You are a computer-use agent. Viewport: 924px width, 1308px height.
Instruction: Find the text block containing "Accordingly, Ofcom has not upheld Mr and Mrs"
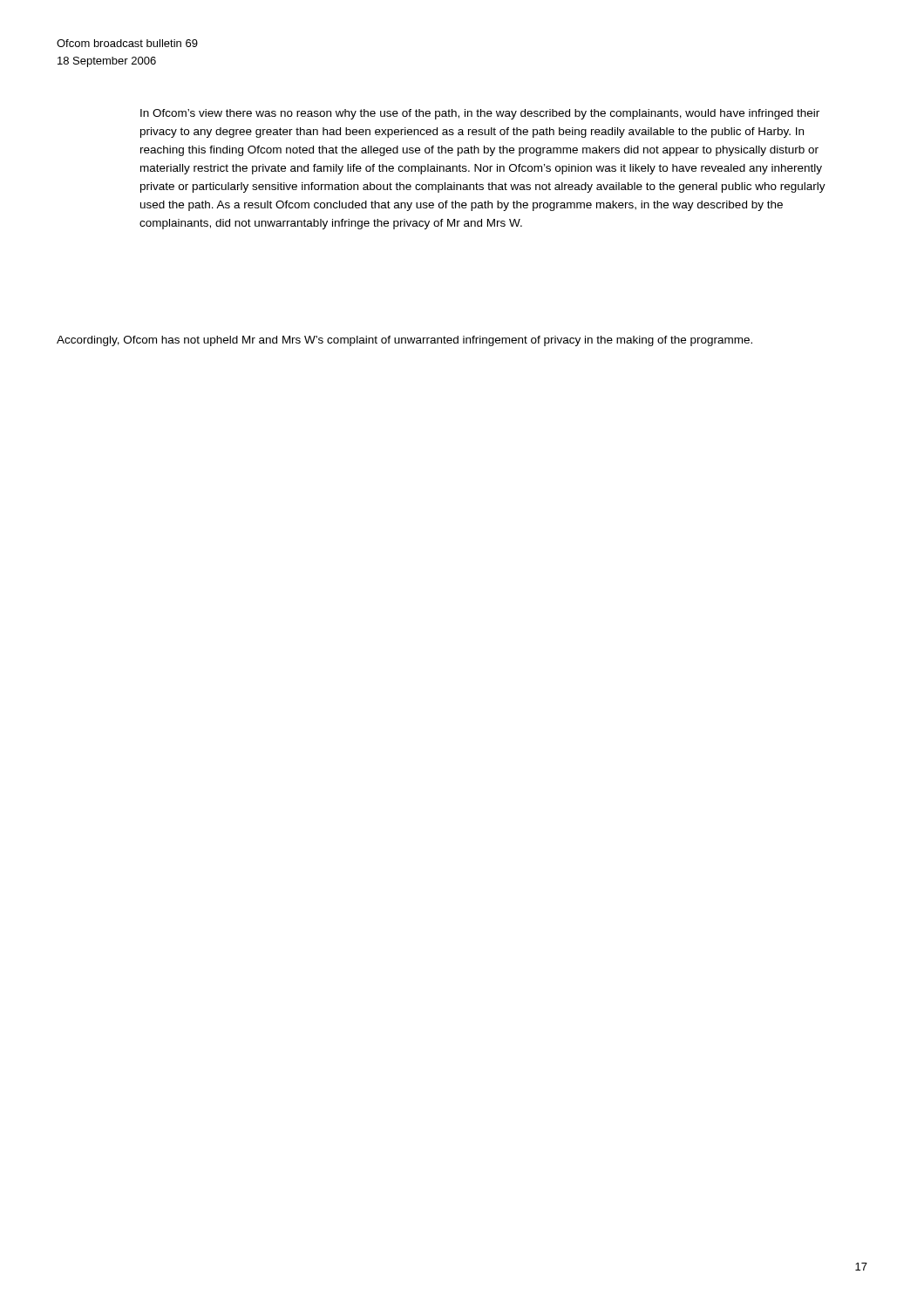click(x=405, y=340)
